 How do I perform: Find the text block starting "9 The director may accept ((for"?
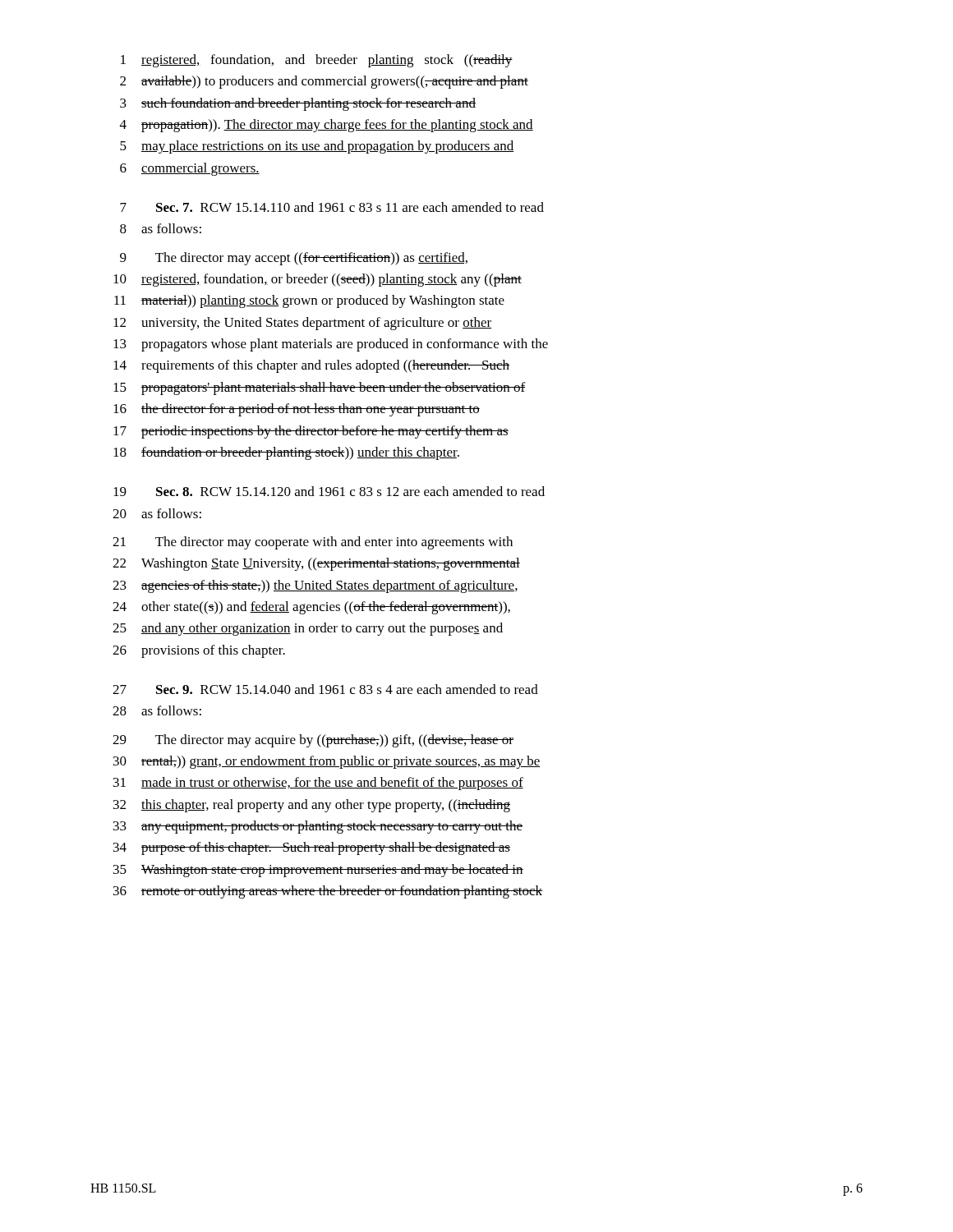point(476,355)
